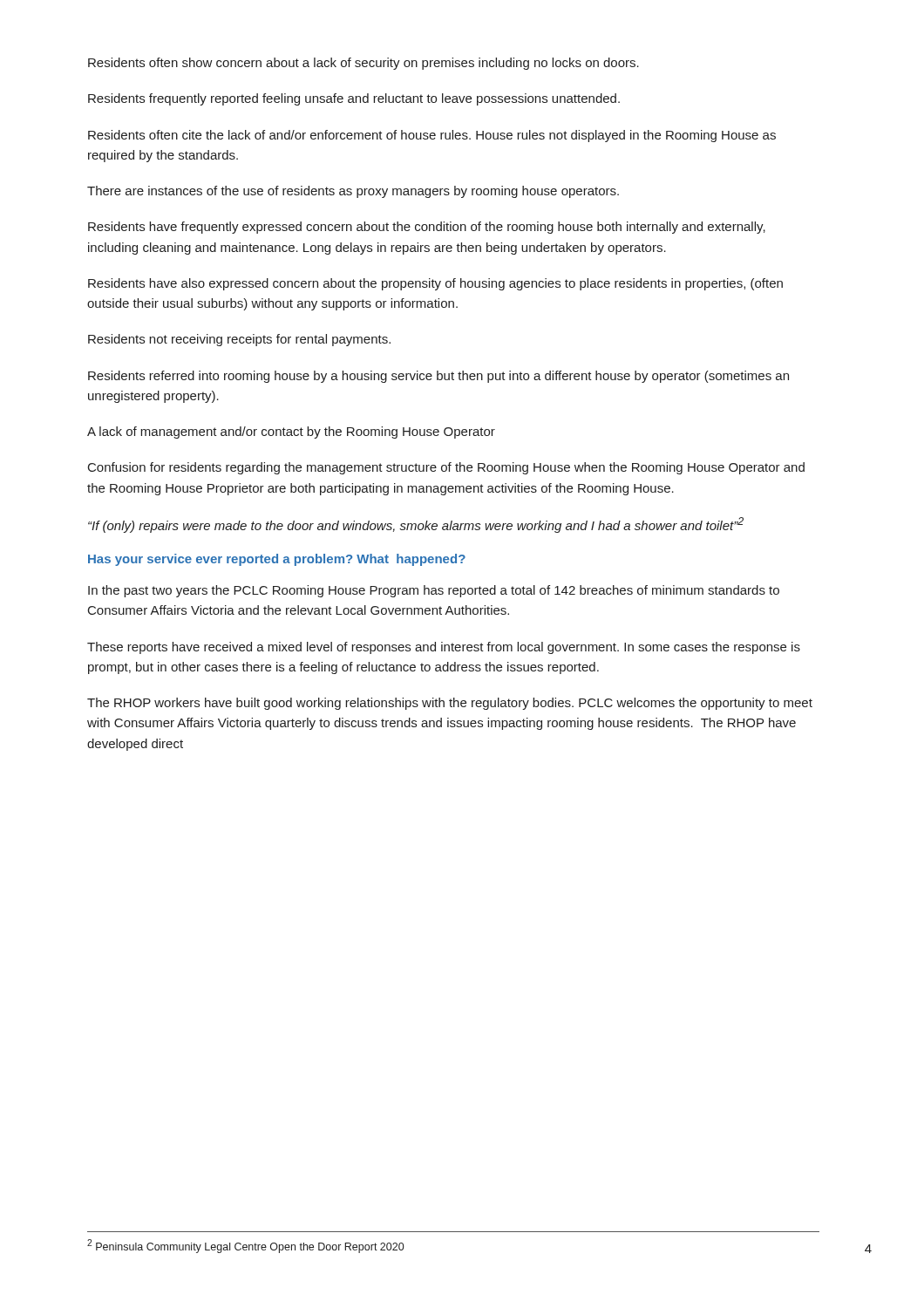
Task: Point to the region starting "Confusion for residents regarding"
Action: pos(446,477)
